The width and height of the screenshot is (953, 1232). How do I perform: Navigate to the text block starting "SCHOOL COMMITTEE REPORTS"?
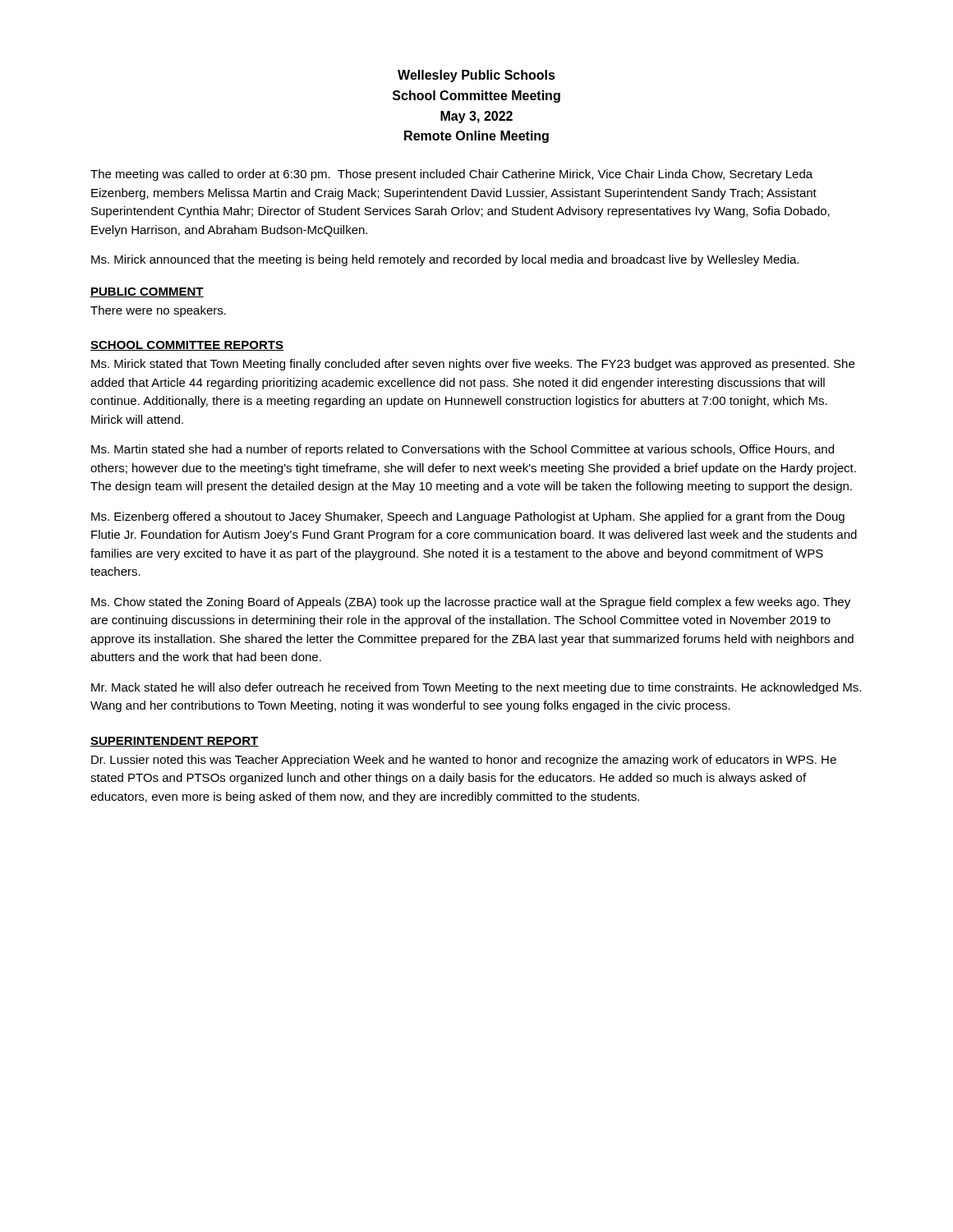point(187,345)
